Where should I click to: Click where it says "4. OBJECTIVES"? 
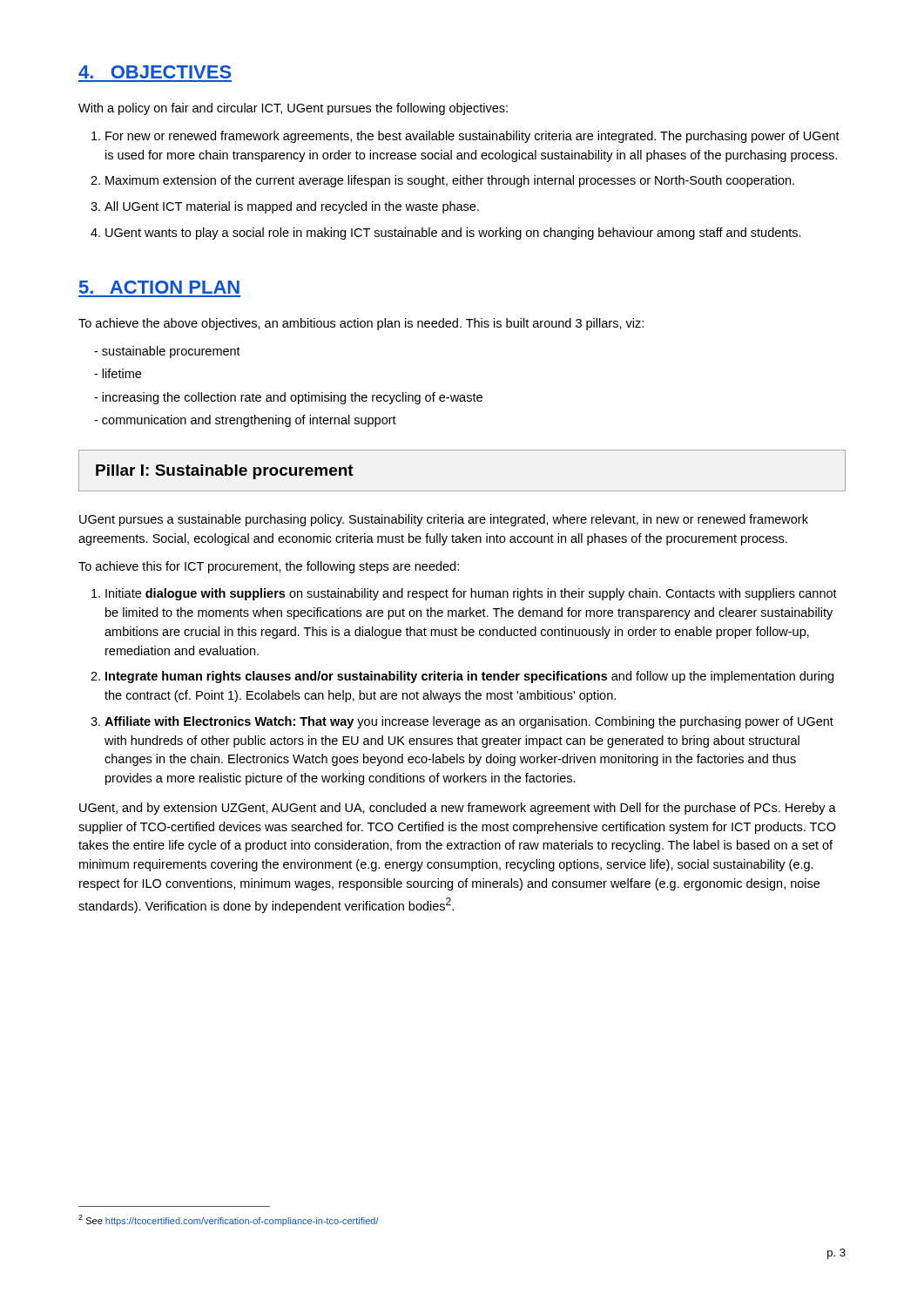click(x=155, y=72)
